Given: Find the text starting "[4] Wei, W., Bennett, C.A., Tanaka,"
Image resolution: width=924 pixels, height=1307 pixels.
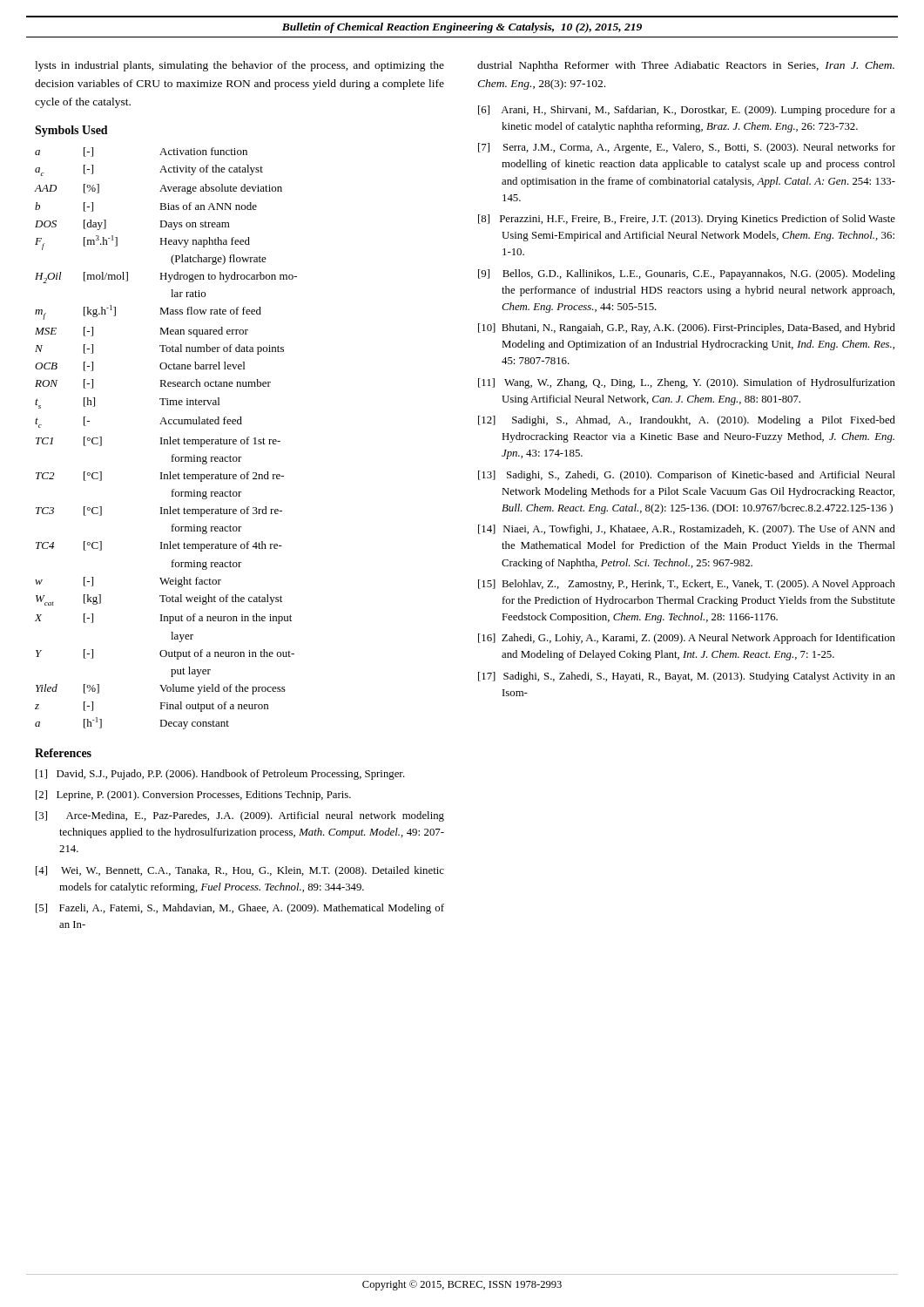Looking at the screenshot, I should (x=240, y=879).
